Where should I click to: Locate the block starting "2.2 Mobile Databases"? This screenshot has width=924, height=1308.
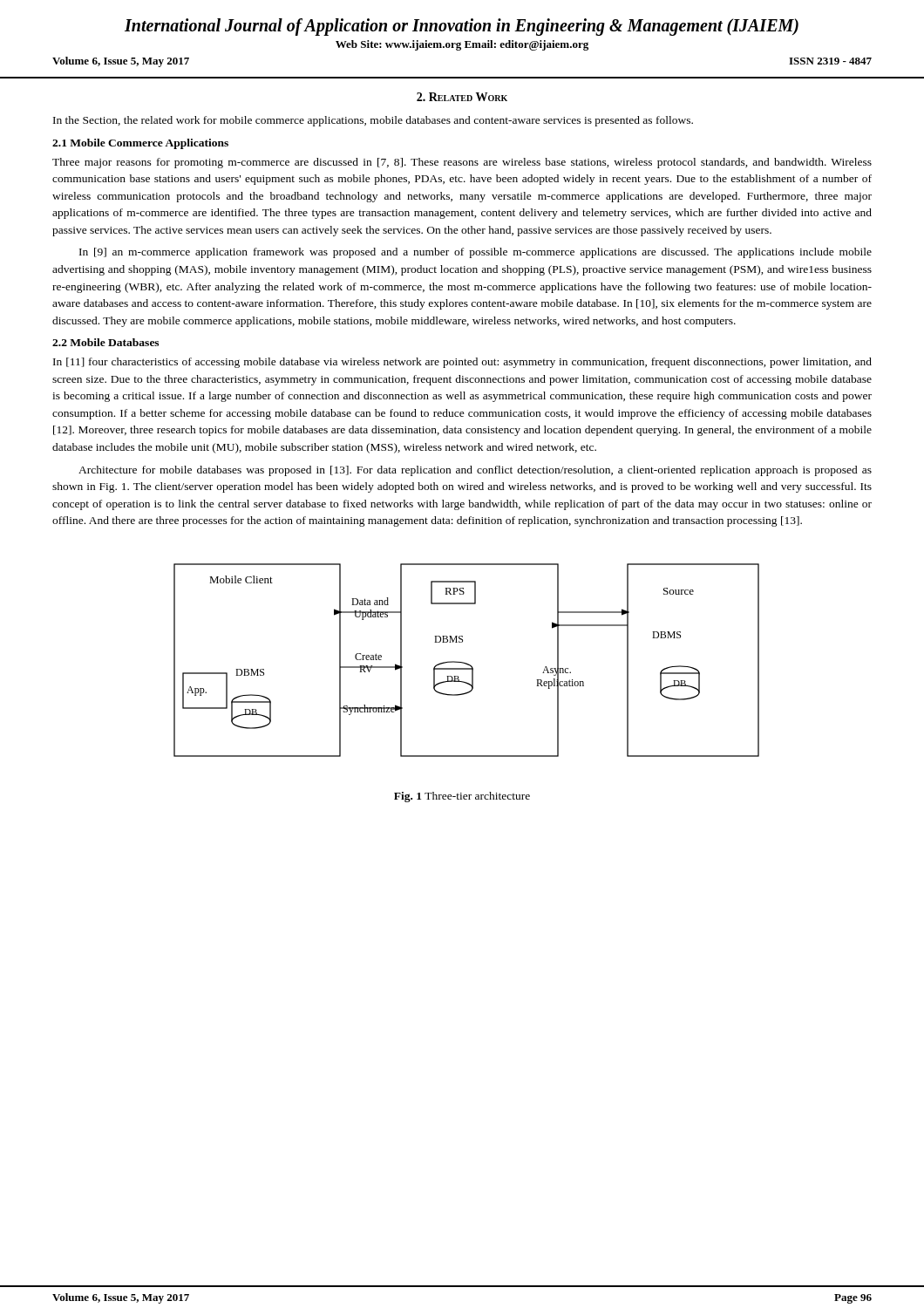(x=105, y=342)
